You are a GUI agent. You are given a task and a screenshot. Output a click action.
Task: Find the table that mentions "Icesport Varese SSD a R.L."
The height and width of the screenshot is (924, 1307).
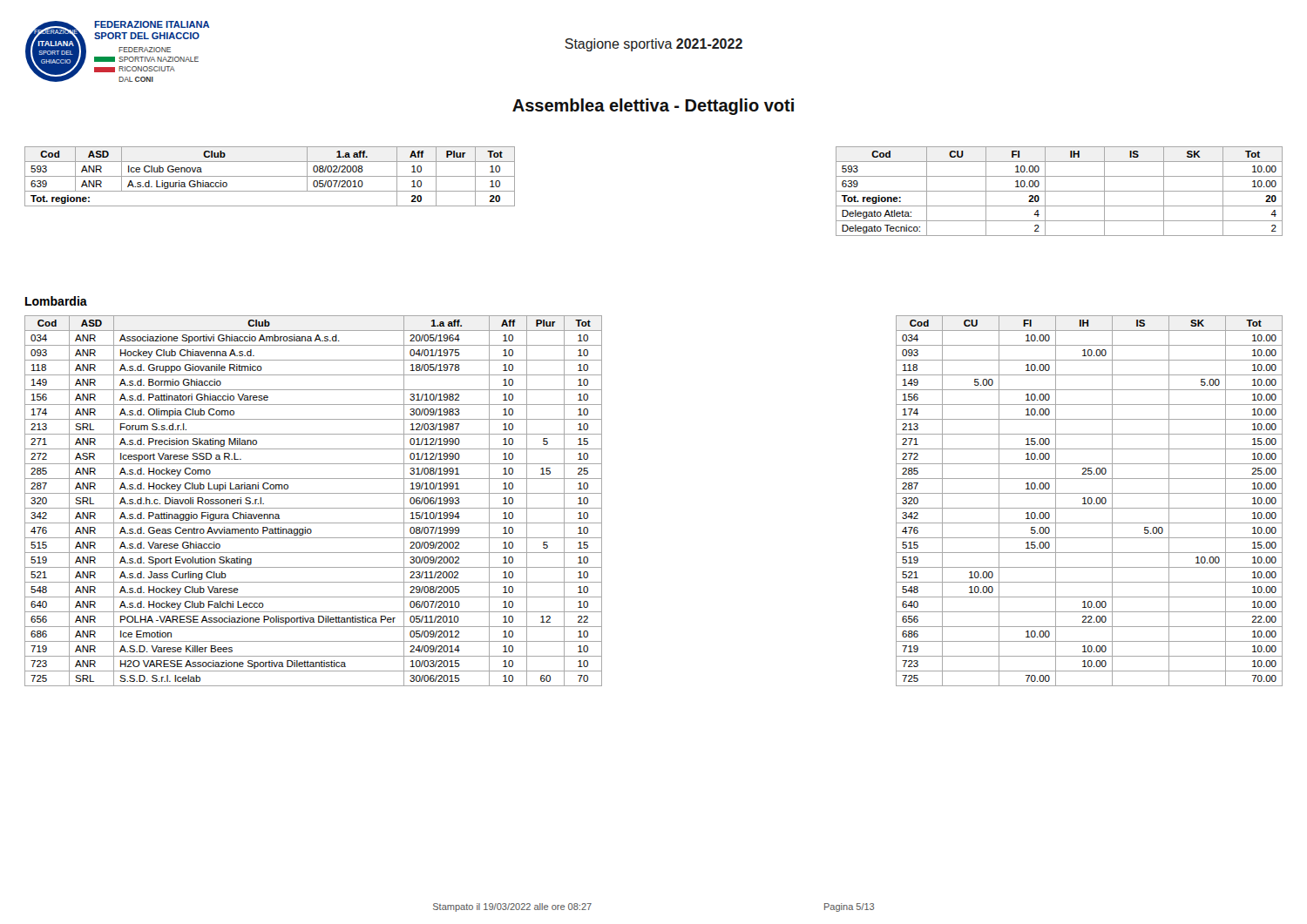(313, 501)
